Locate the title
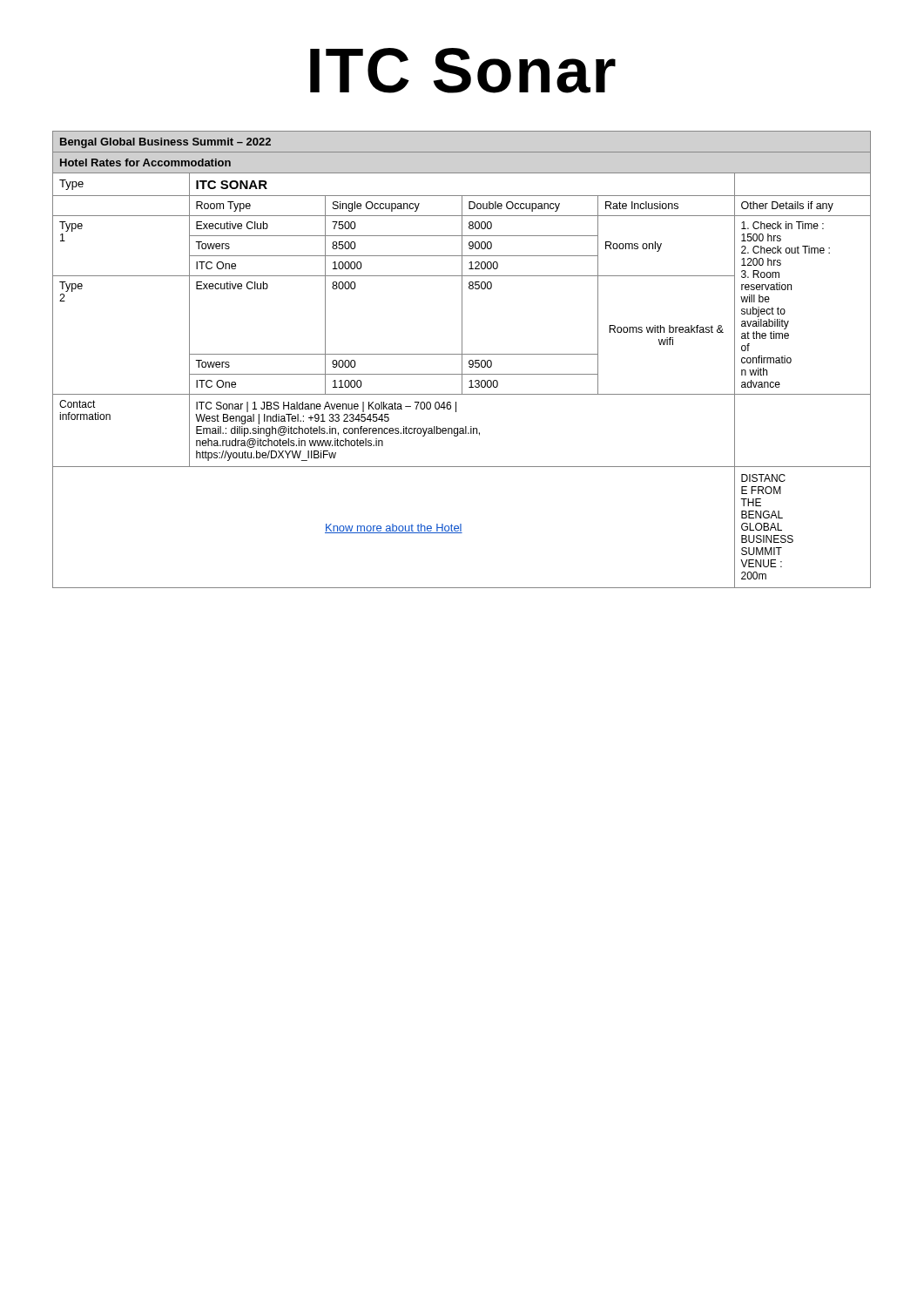Screen dimensions: 1307x924 pyautogui.click(x=462, y=71)
